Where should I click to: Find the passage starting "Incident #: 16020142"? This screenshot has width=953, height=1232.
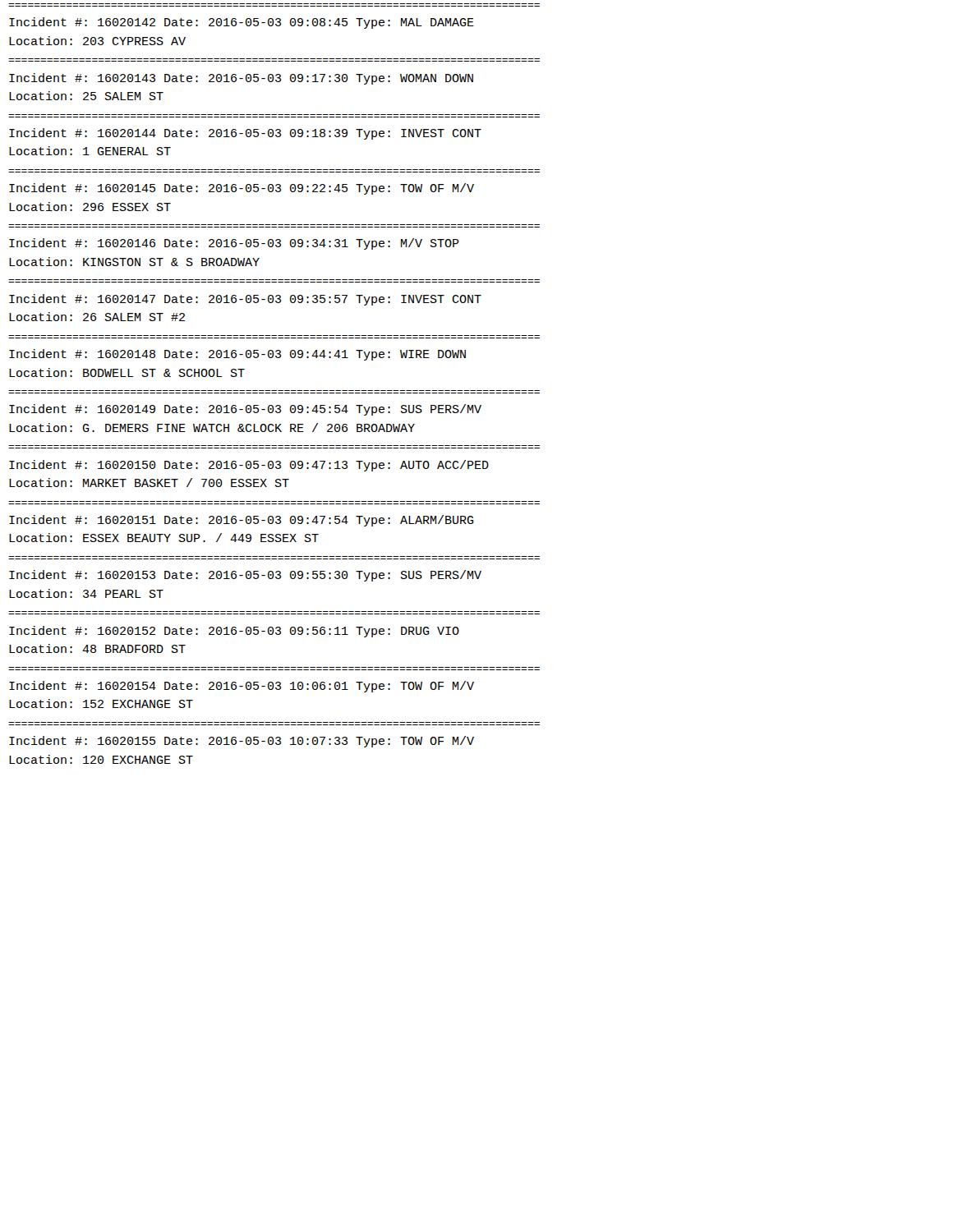(476, 34)
